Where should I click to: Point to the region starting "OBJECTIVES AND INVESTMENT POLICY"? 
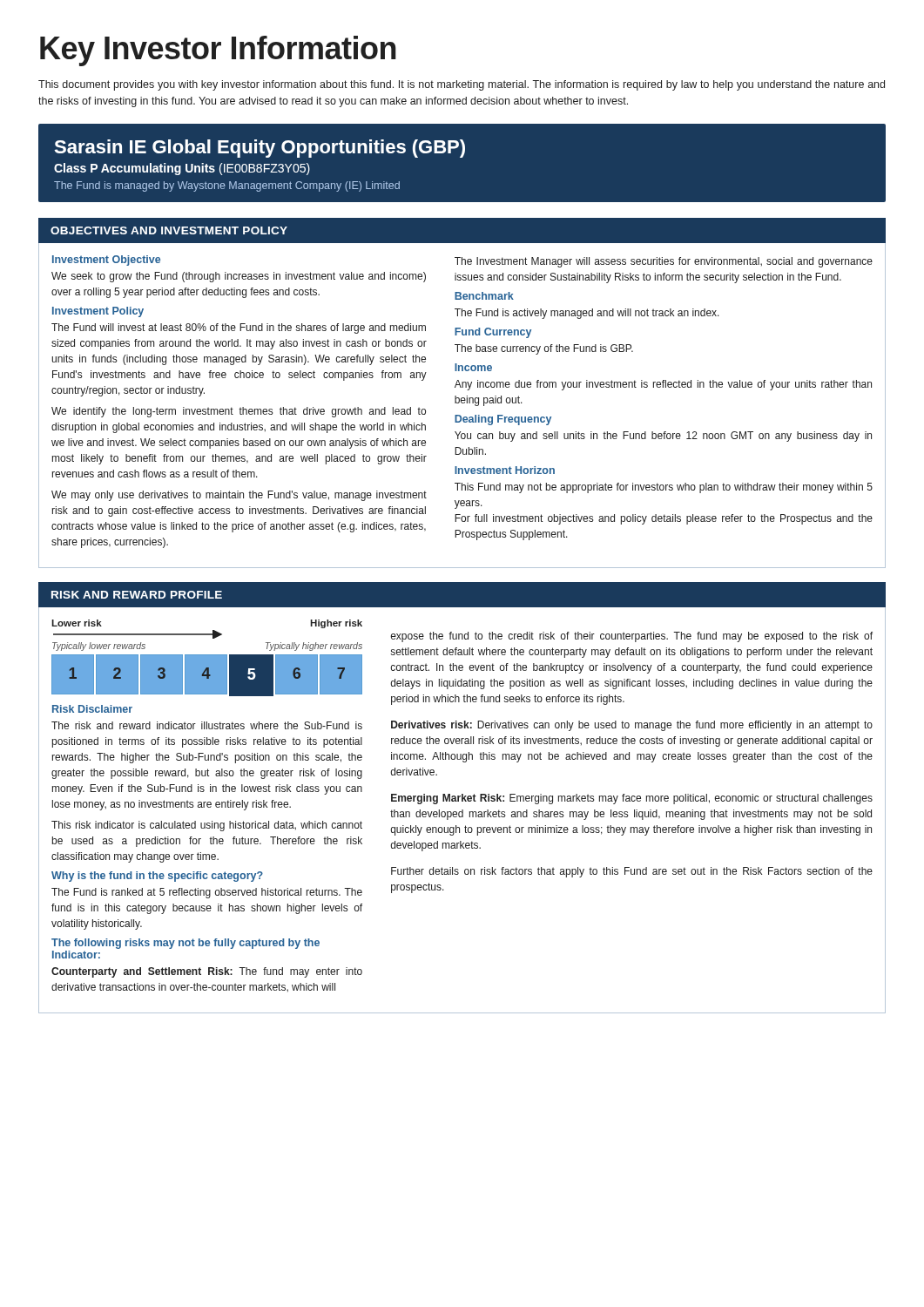(169, 230)
